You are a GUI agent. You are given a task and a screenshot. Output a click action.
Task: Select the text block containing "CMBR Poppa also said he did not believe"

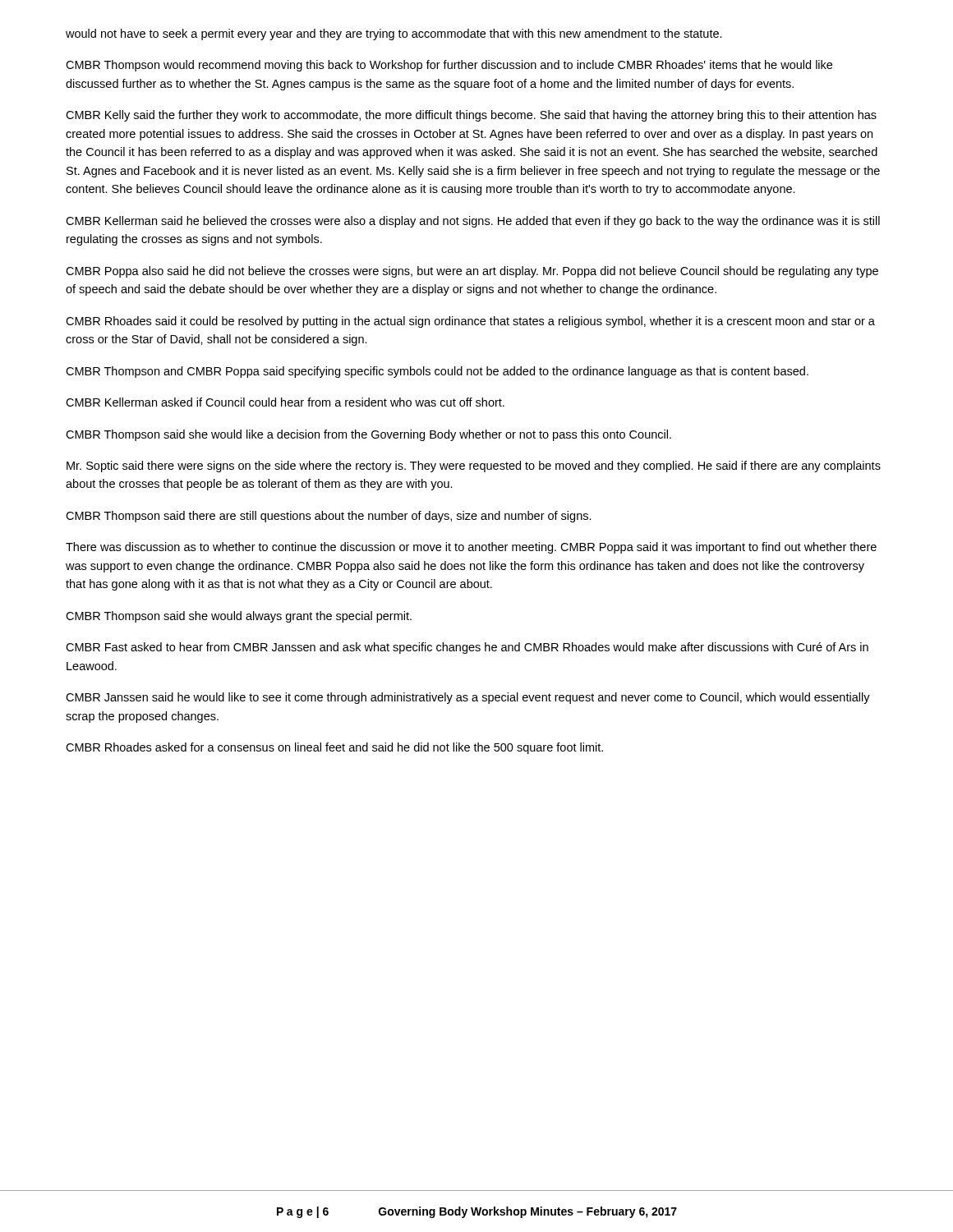tap(472, 280)
